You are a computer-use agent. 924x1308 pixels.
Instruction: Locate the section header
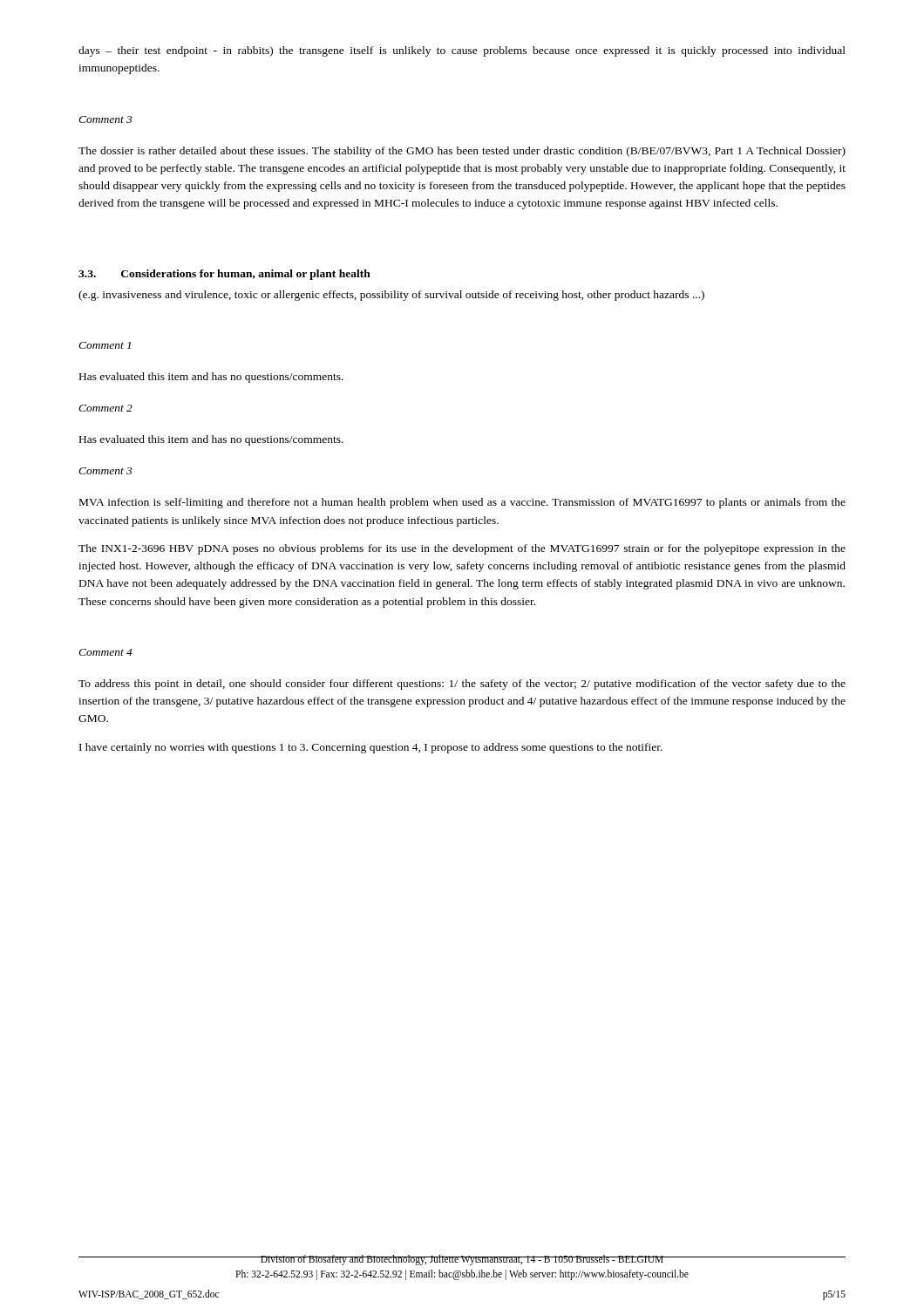224,273
